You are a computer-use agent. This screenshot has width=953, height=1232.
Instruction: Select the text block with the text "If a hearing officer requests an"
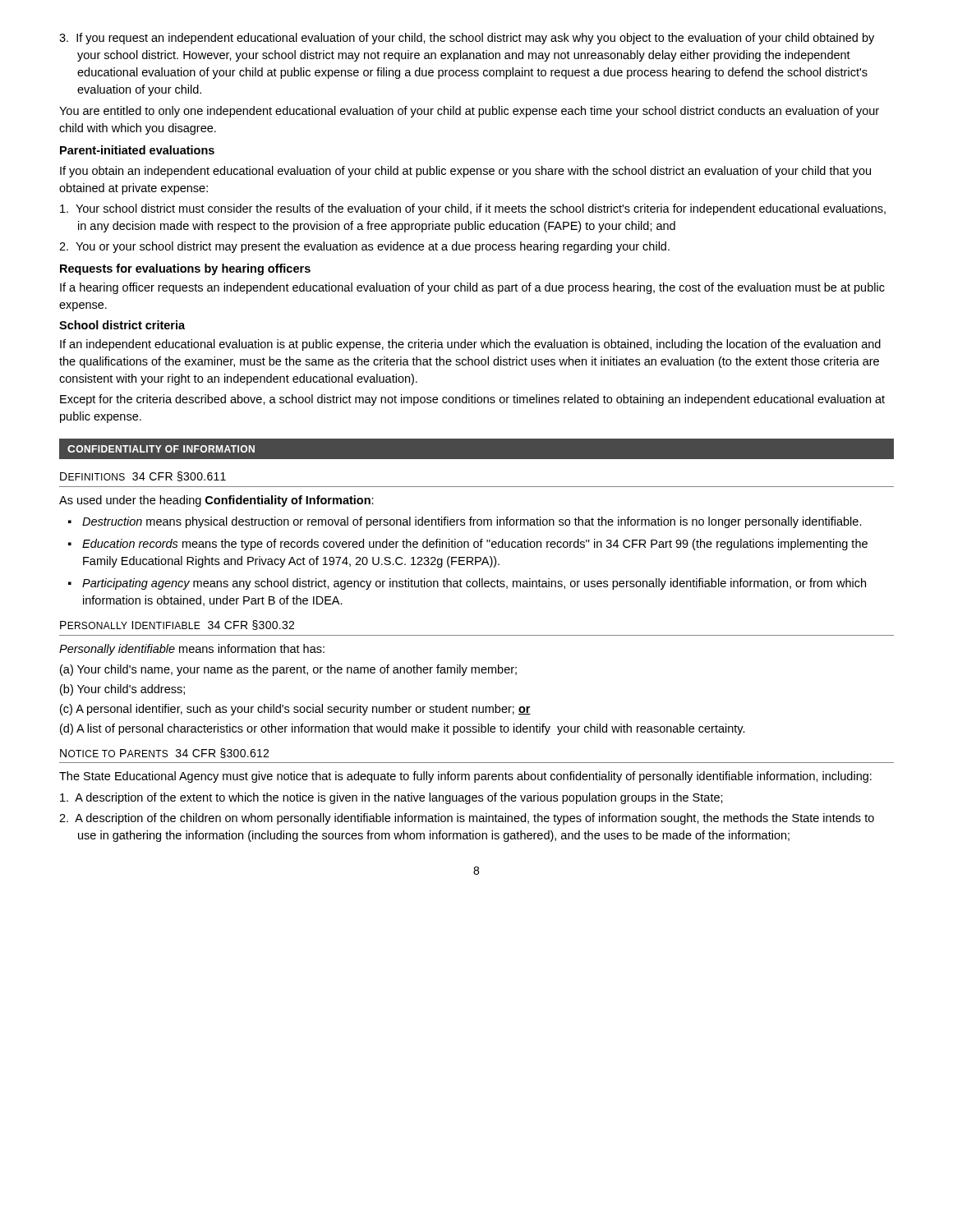pos(472,296)
